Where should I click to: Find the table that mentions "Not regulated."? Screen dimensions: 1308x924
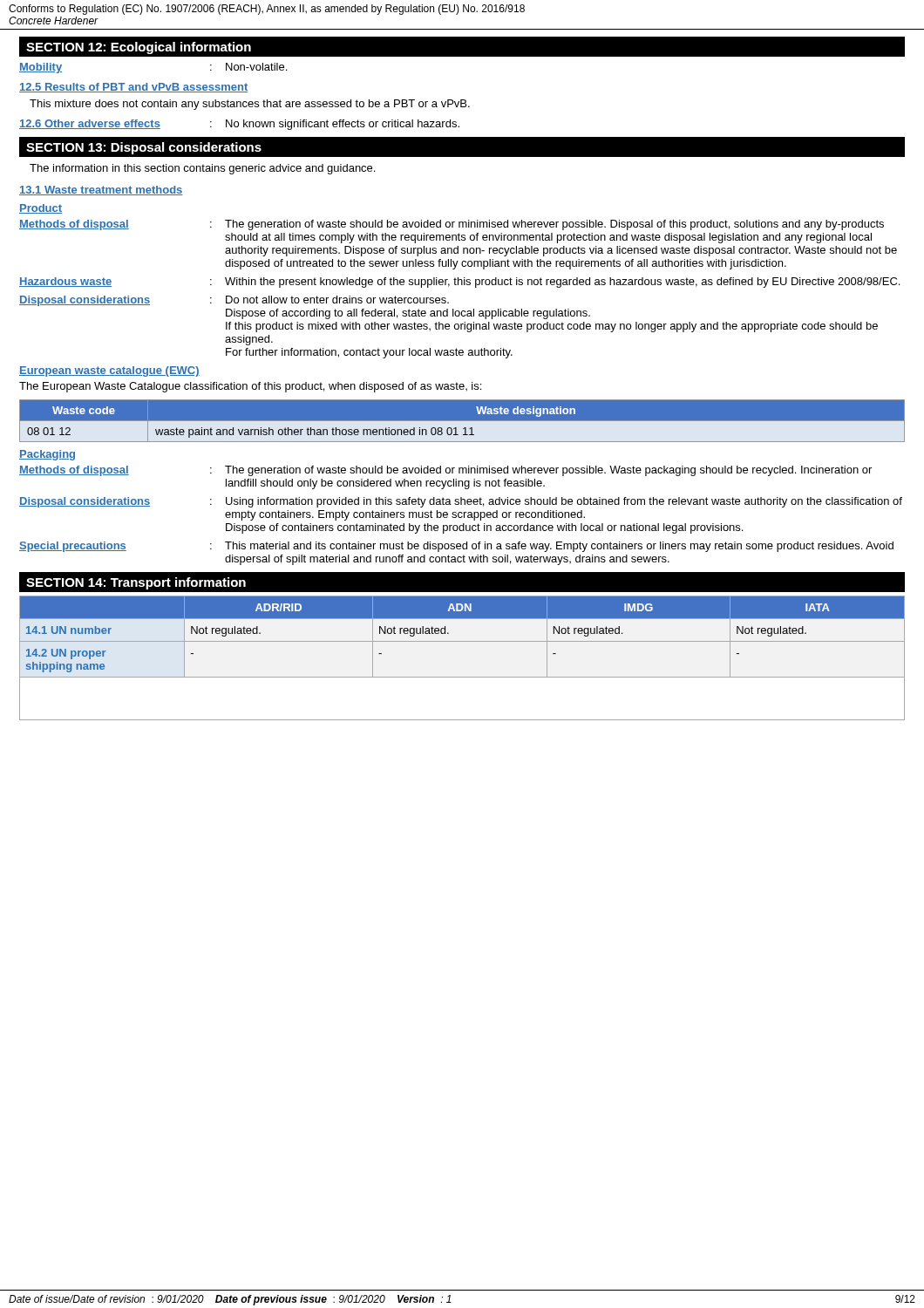462,658
